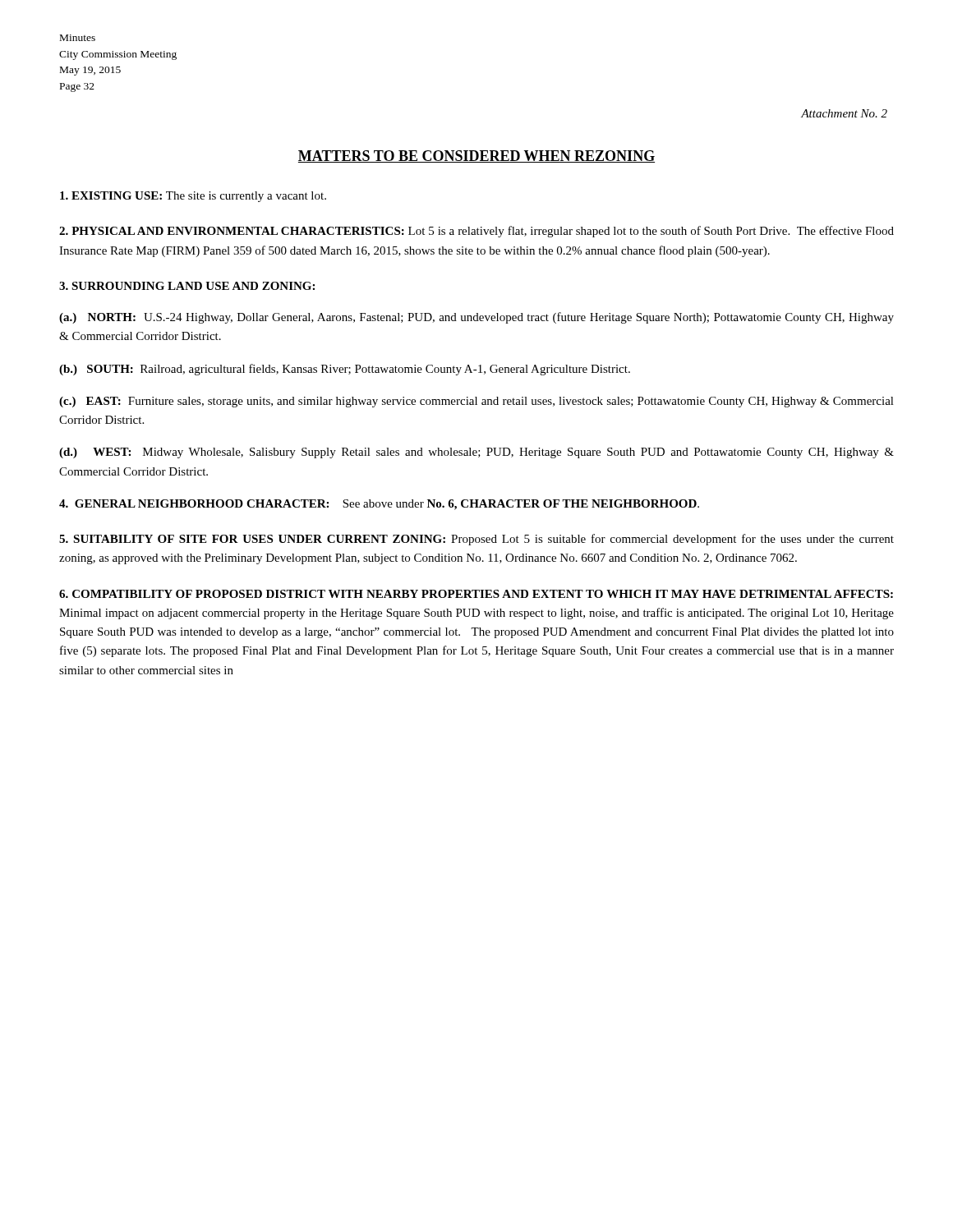Select the text block that says "(d.) WEST: Midway Wholesale, Salisbury Supply Retail sales"

[x=476, y=462]
